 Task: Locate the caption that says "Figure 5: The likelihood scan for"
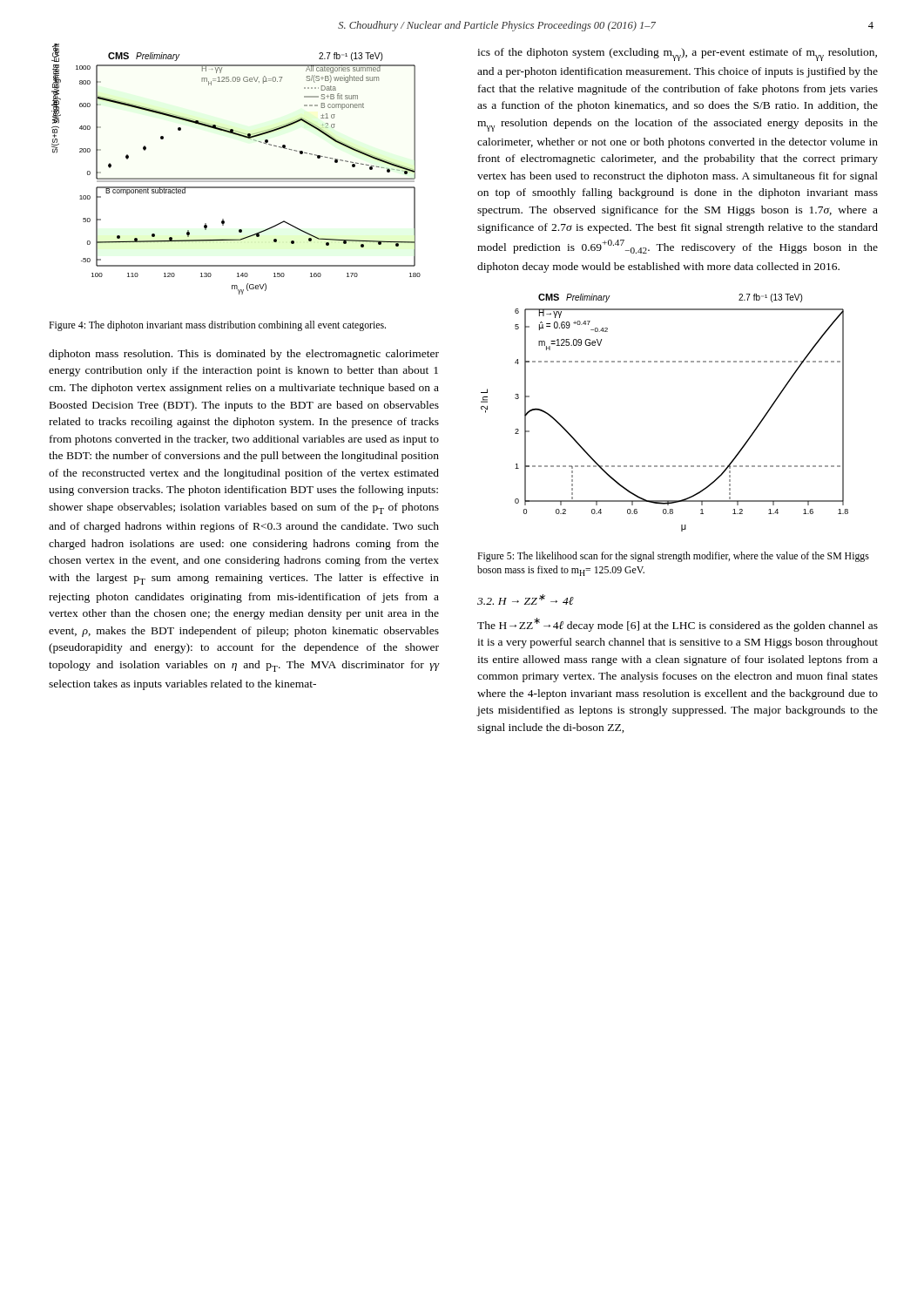click(673, 564)
